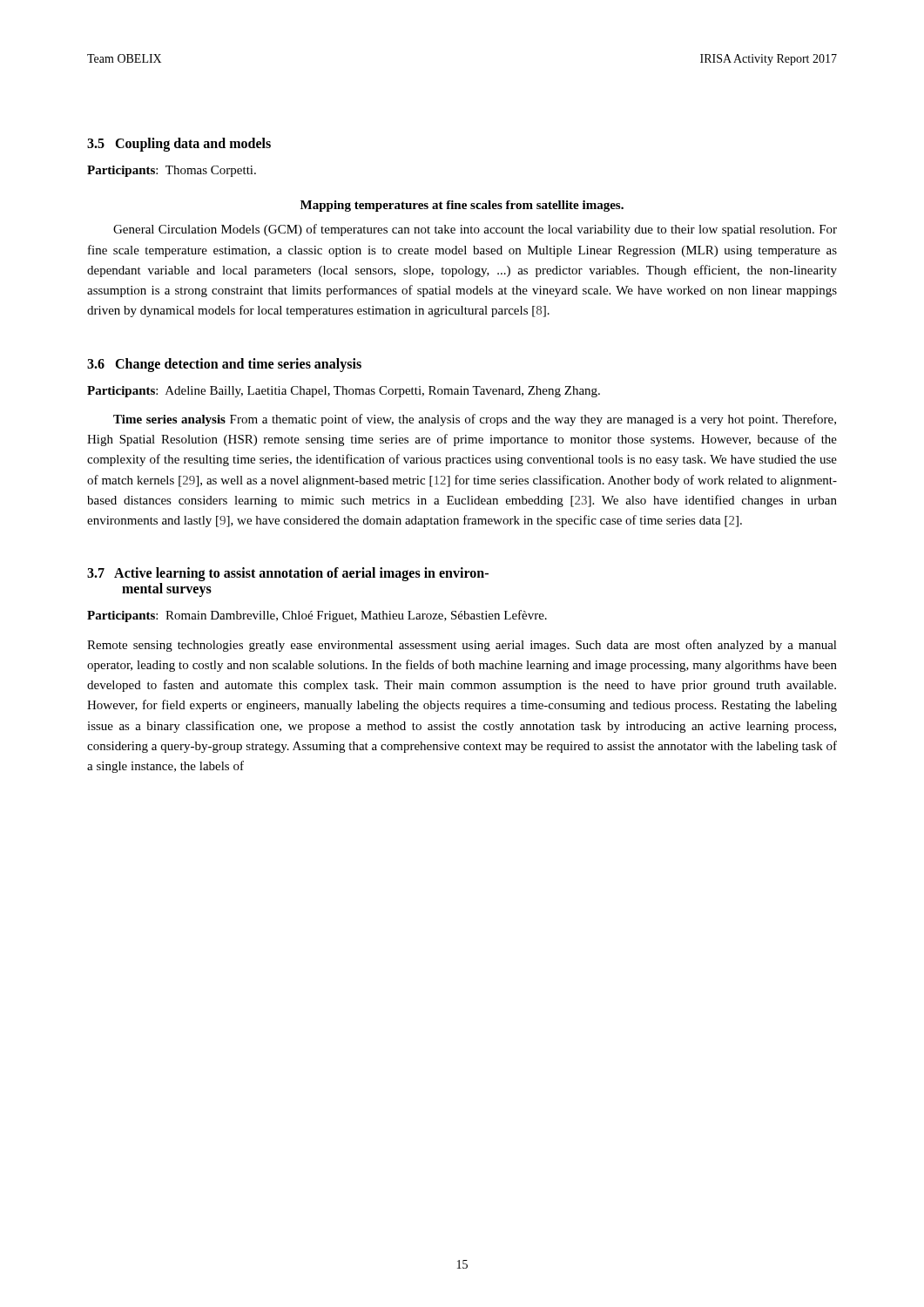Image resolution: width=924 pixels, height=1307 pixels.
Task: Point to the text starting "3.7 Active learning to assist annotation of"
Action: click(x=462, y=581)
